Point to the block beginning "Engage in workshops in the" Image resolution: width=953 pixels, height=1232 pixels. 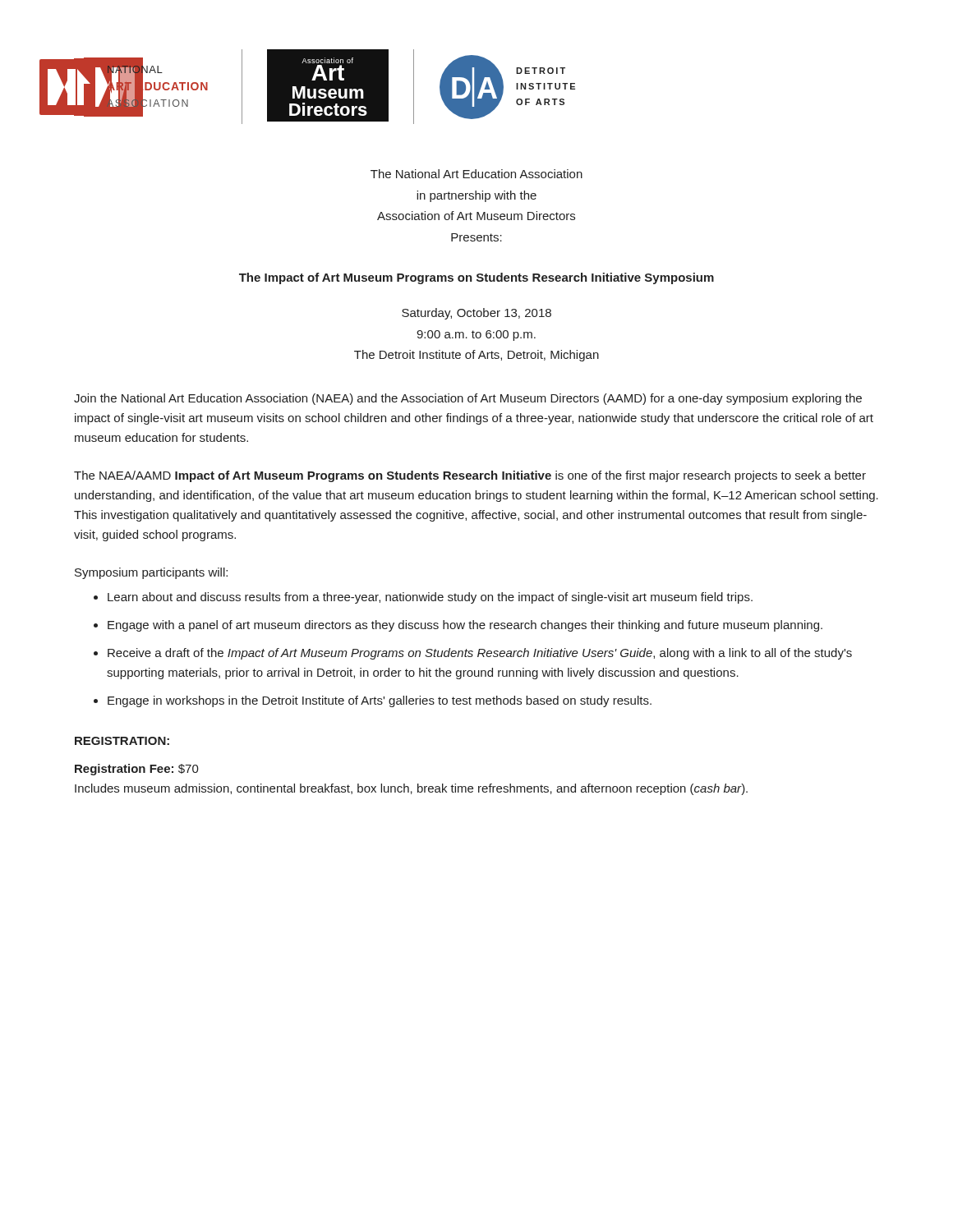tap(380, 700)
